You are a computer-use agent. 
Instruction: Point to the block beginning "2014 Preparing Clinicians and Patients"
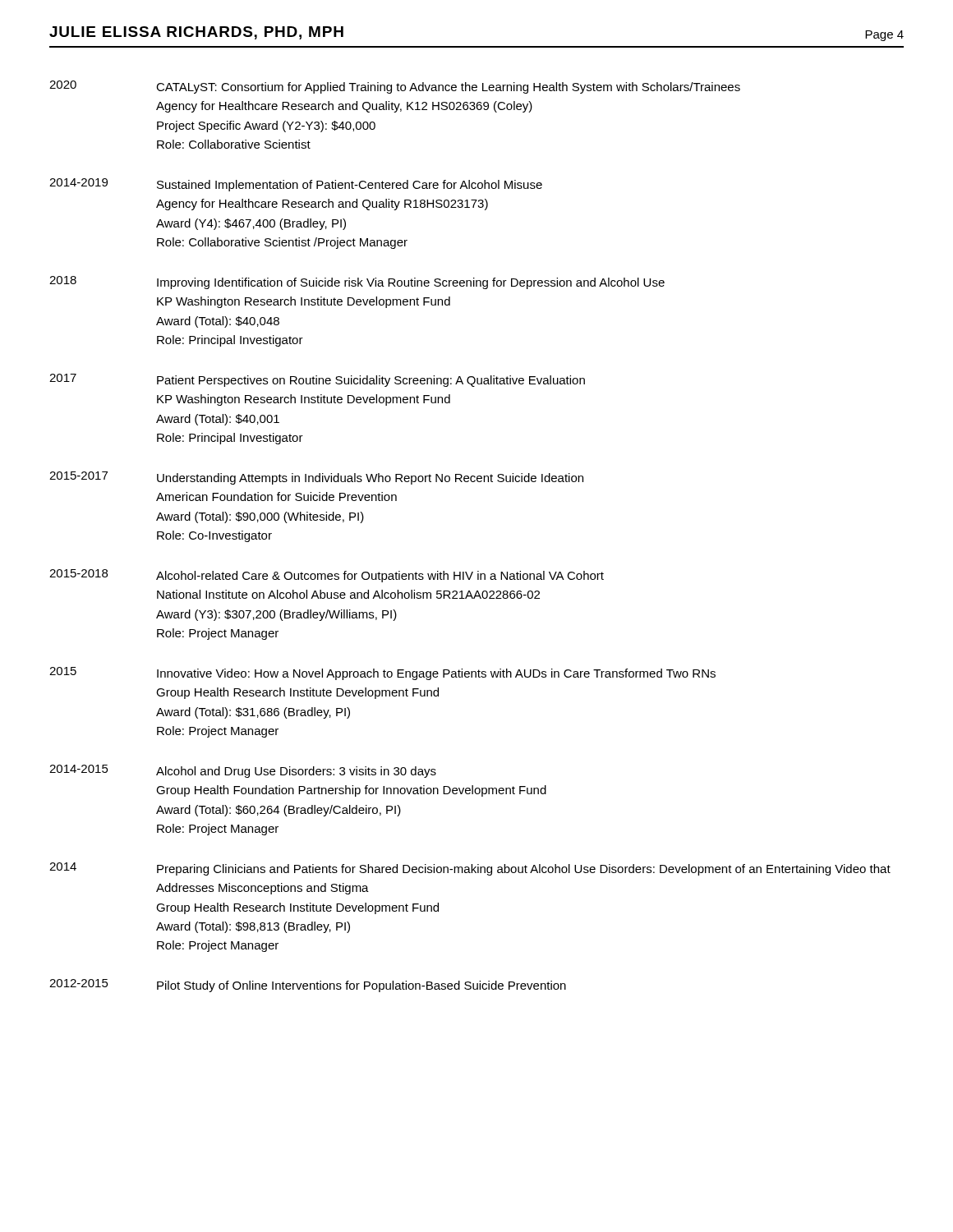470,869
